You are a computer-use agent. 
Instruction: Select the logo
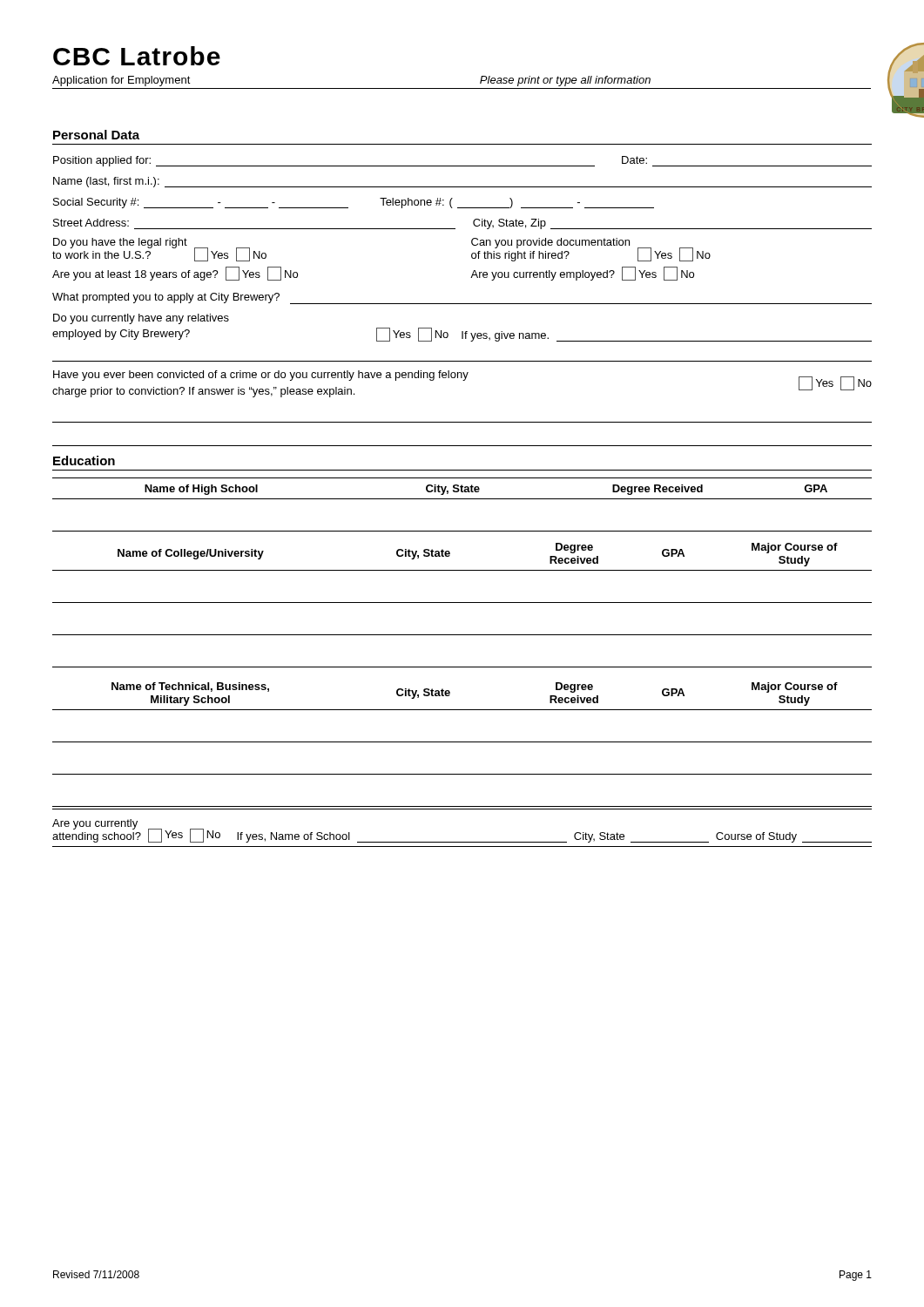[905, 80]
